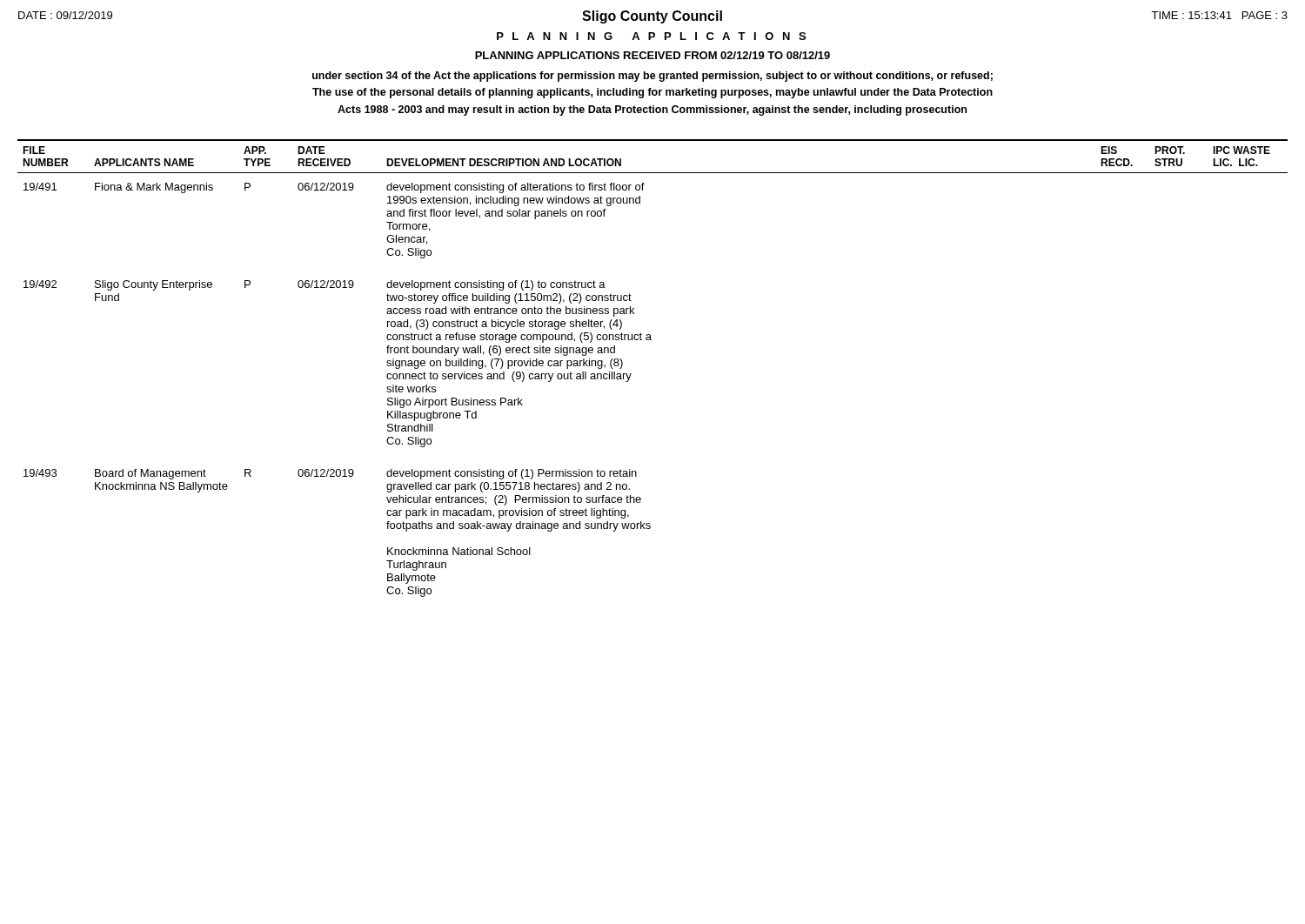Find the table that mentions "EIS RECD."
The width and height of the screenshot is (1305, 924).
point(652,370)
